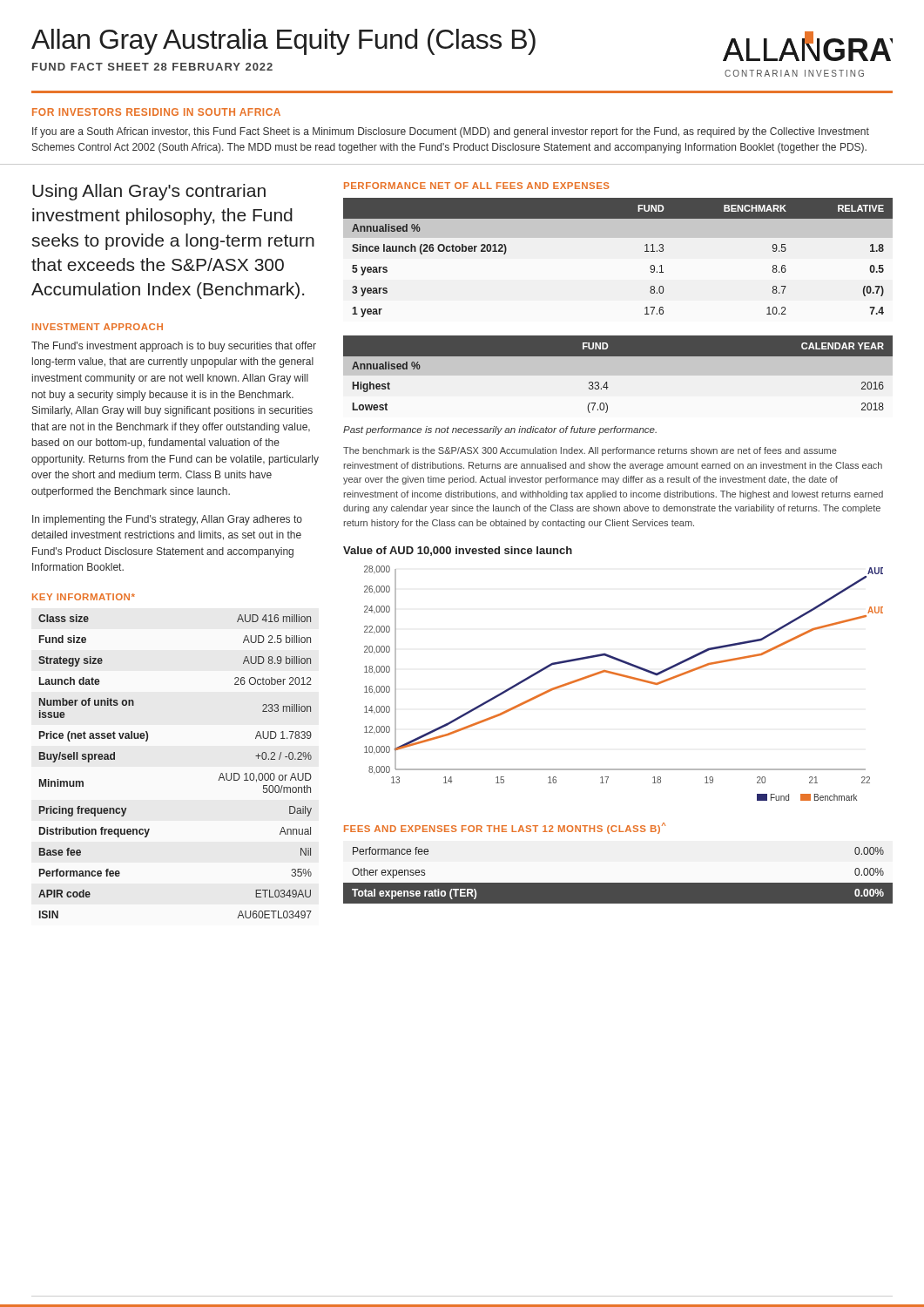Find the logo
This screenshot has width=924, height=1307.
point(808,53)
